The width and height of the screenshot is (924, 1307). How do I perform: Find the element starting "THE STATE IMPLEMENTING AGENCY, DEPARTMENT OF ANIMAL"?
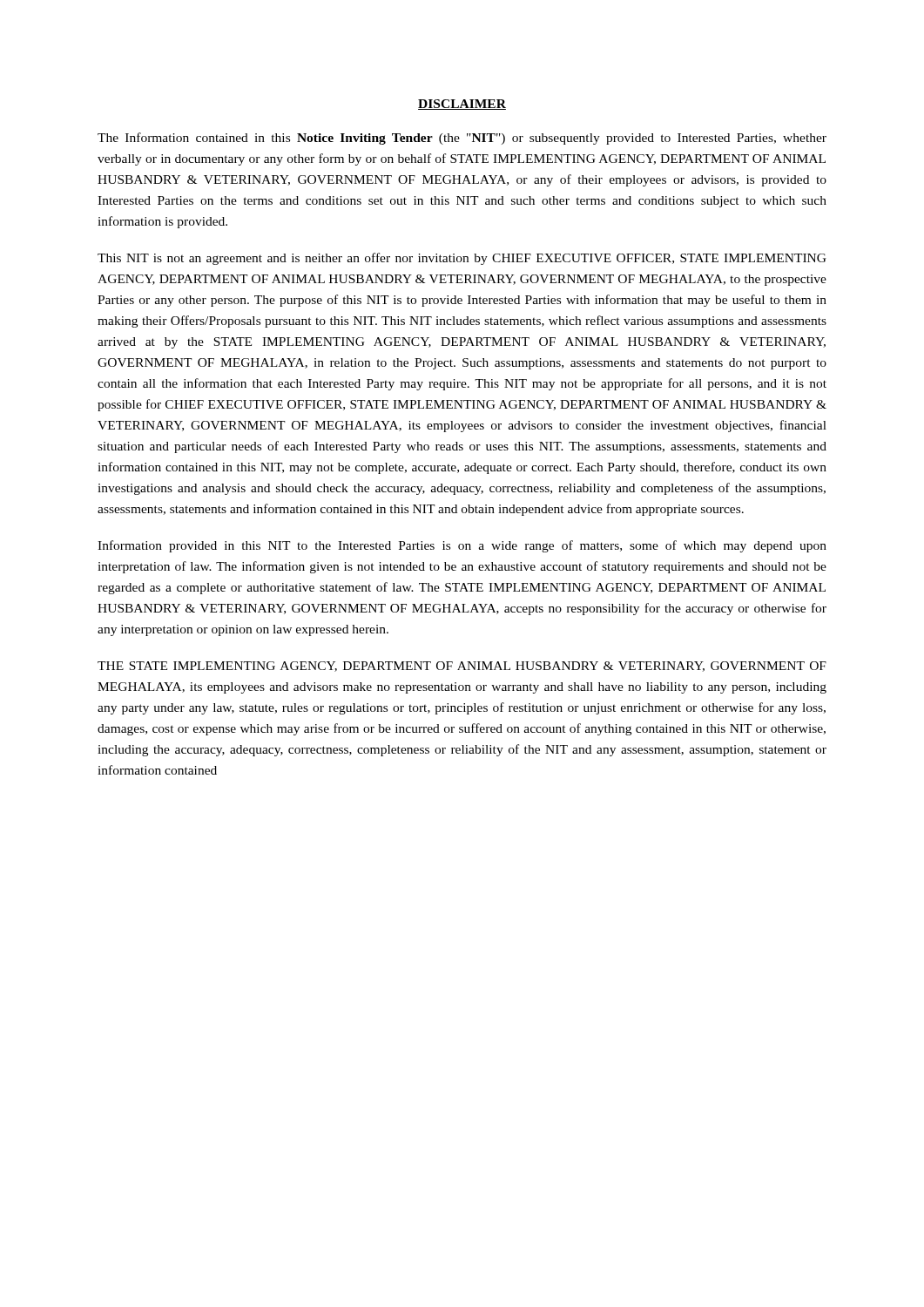462,718
